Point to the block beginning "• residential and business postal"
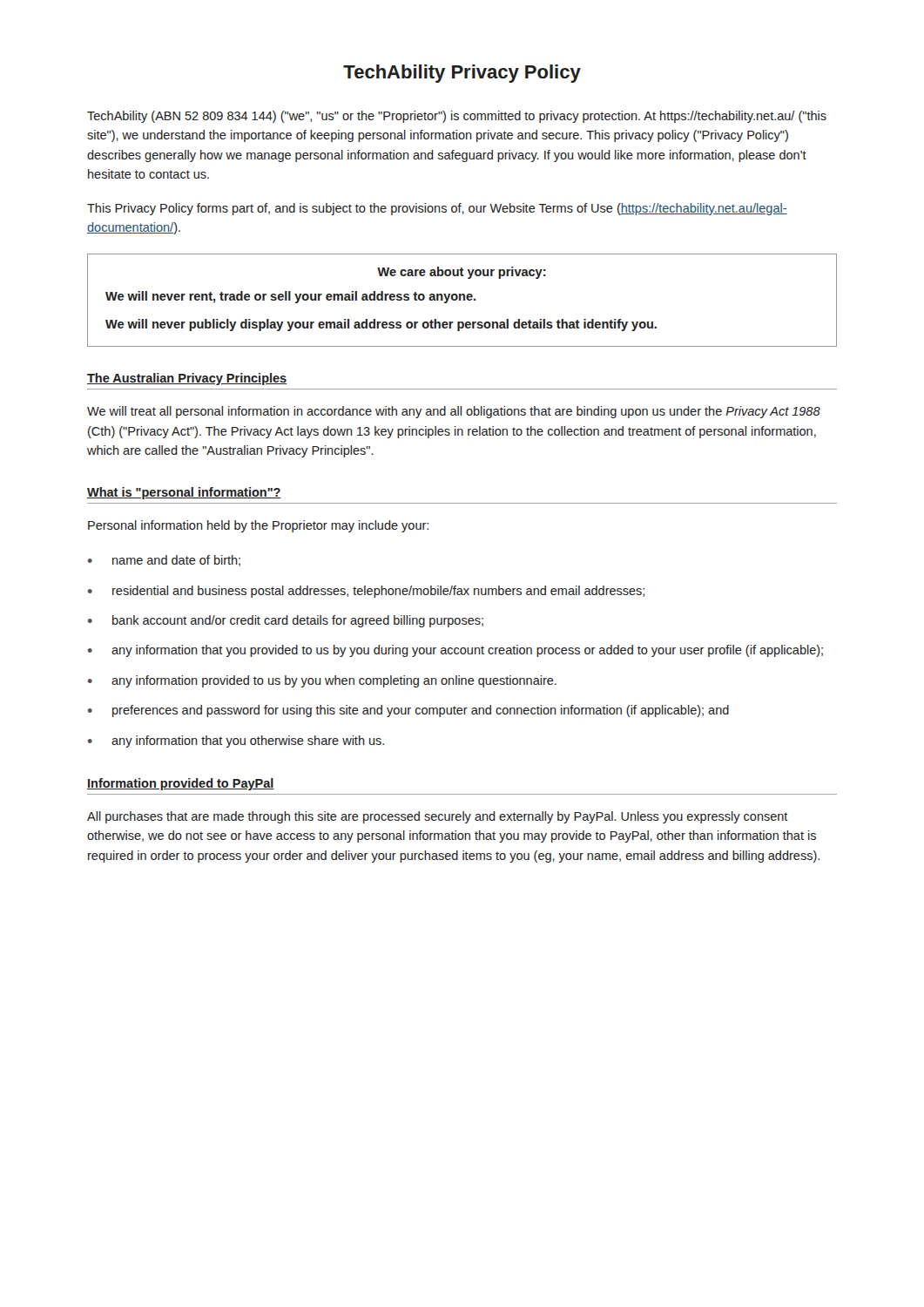Image resolution: width=924 pixels, height=1307 pixels. (x=462, y=591)
